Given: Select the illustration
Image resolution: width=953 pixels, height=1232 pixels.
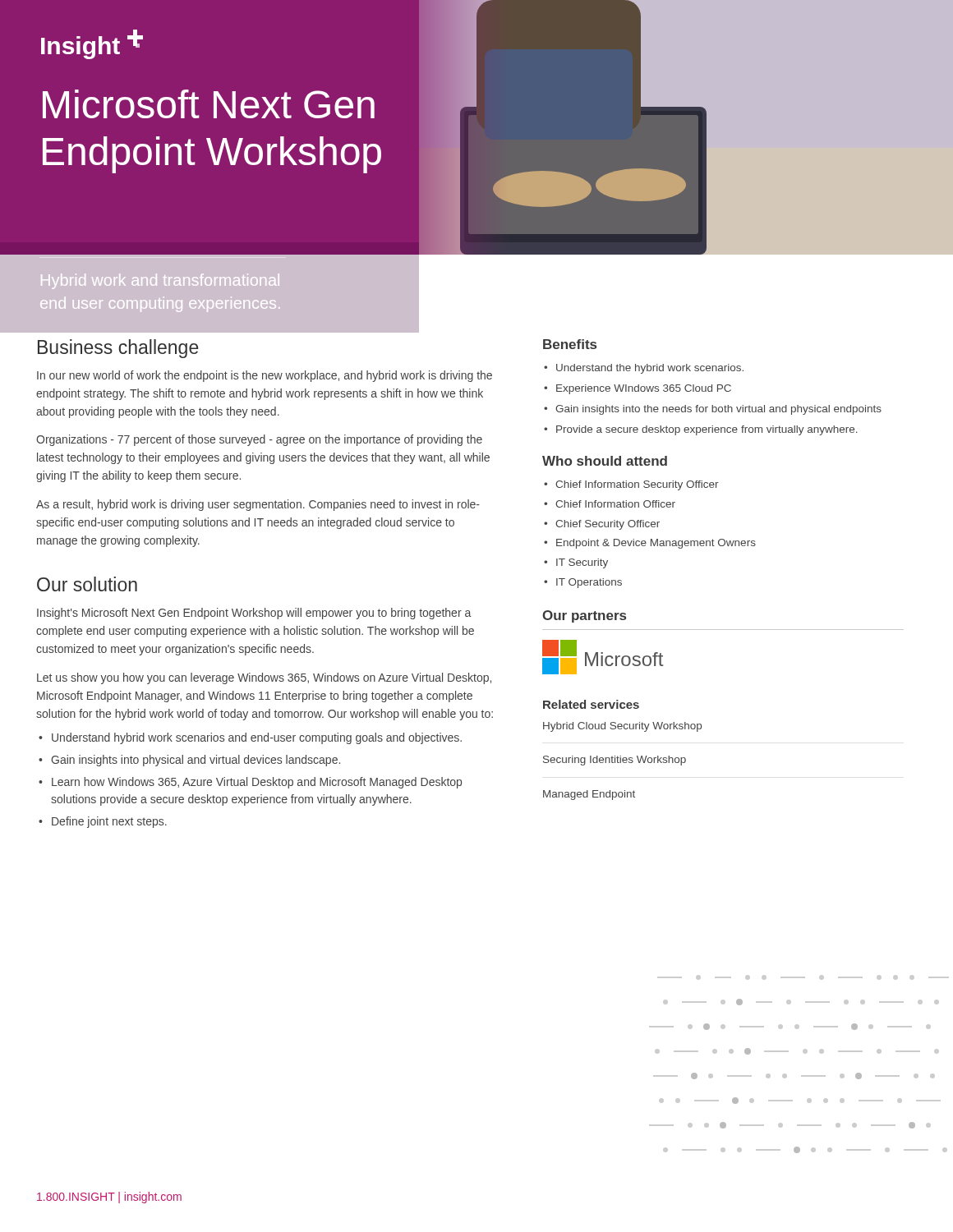Looking at the screenshot, I should pyautogui.click(x=797, y=1068).
